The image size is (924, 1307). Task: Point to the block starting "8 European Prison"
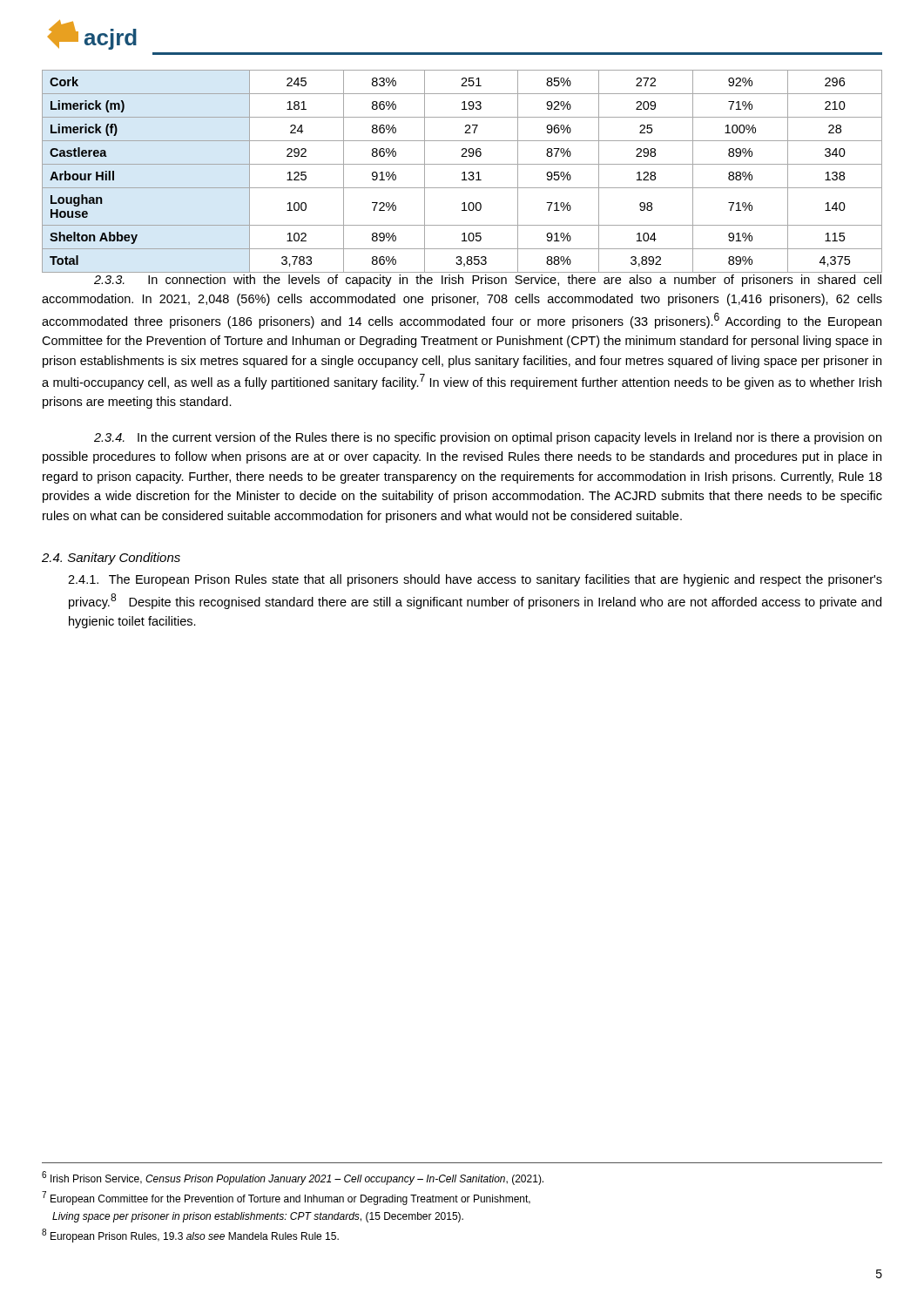pyautogui.click(x=191, y=1235)
